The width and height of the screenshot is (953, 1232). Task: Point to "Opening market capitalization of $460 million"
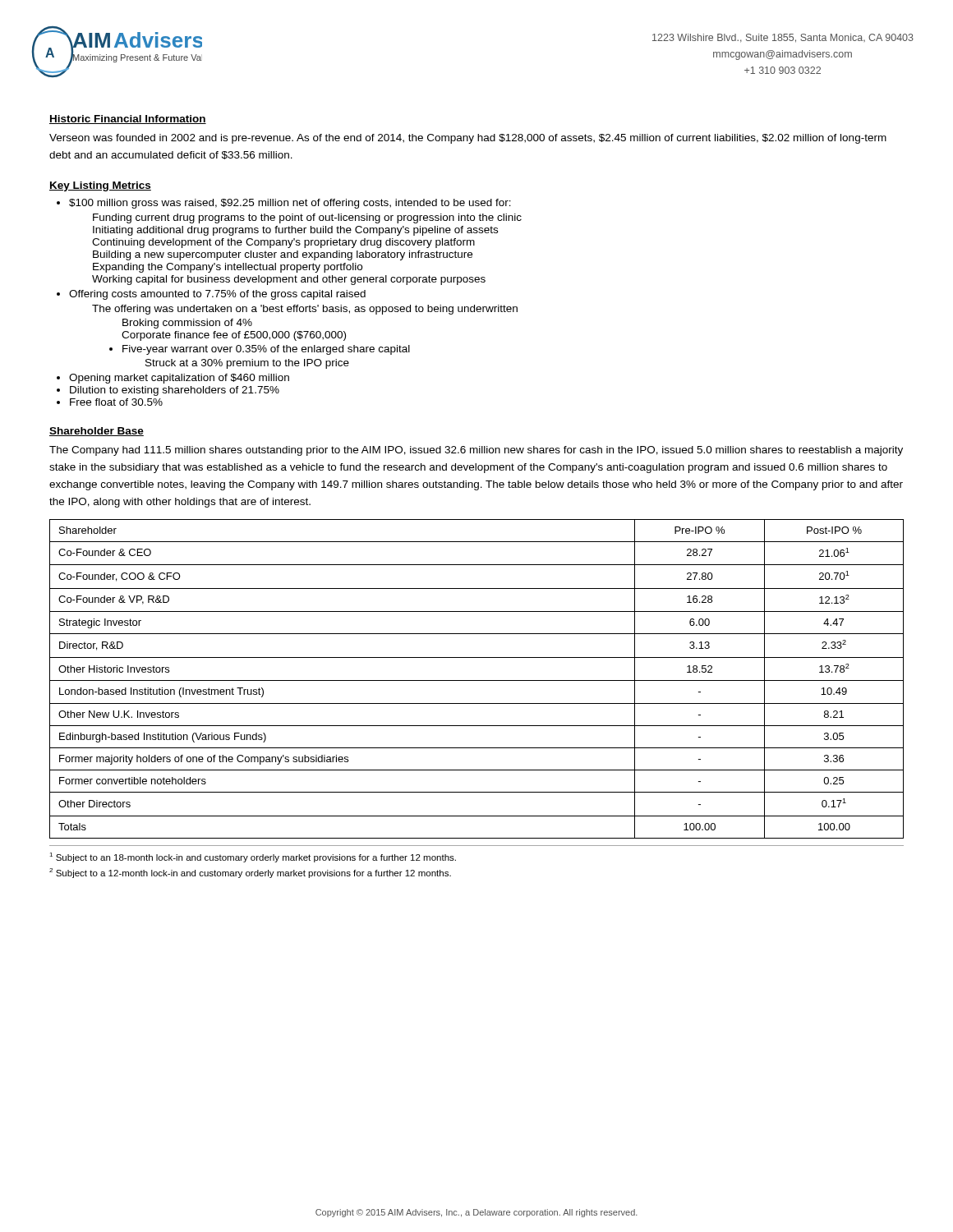point(179,379)
